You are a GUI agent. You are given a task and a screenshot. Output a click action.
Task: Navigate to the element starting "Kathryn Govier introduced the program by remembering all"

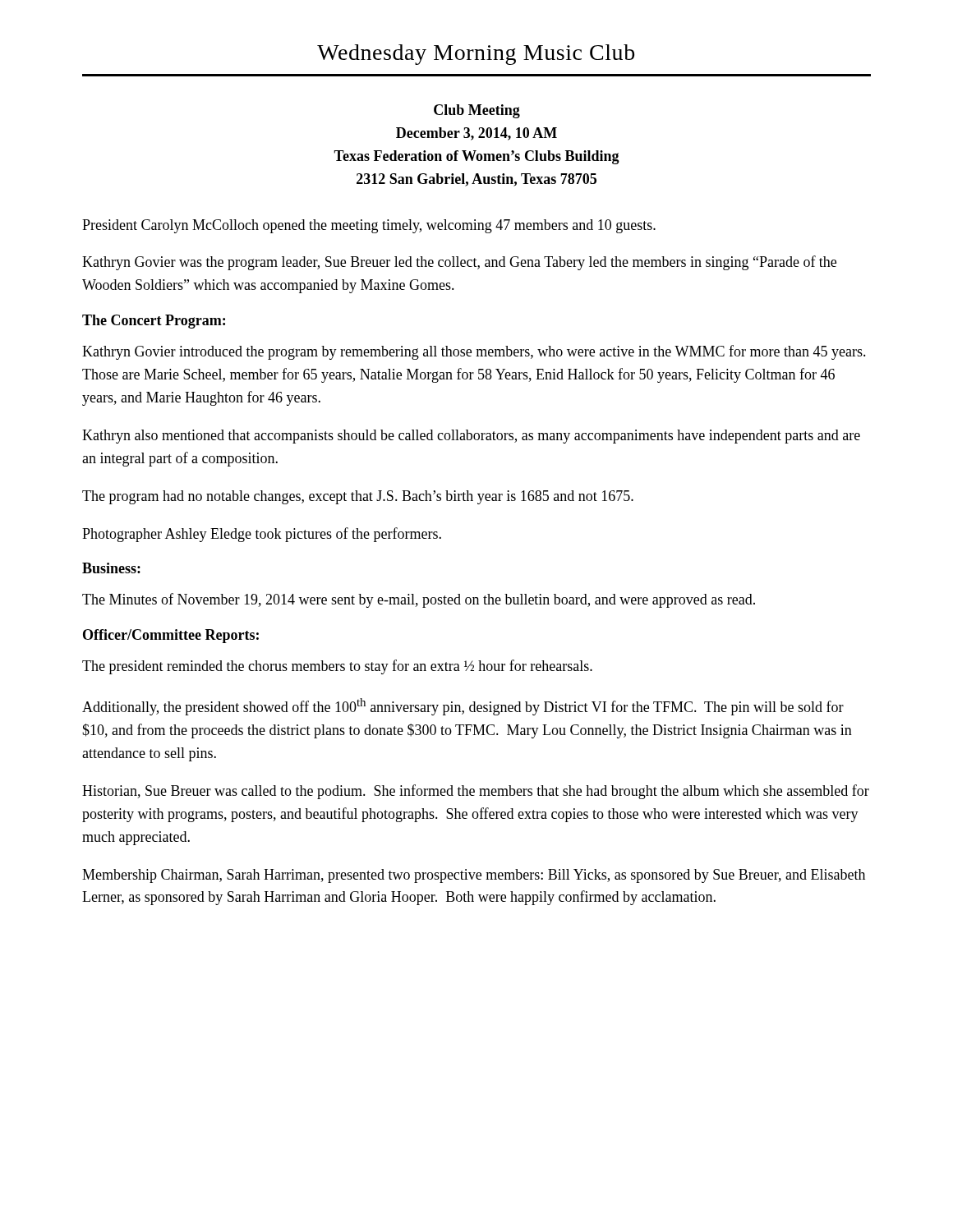(x=476, y=375)
